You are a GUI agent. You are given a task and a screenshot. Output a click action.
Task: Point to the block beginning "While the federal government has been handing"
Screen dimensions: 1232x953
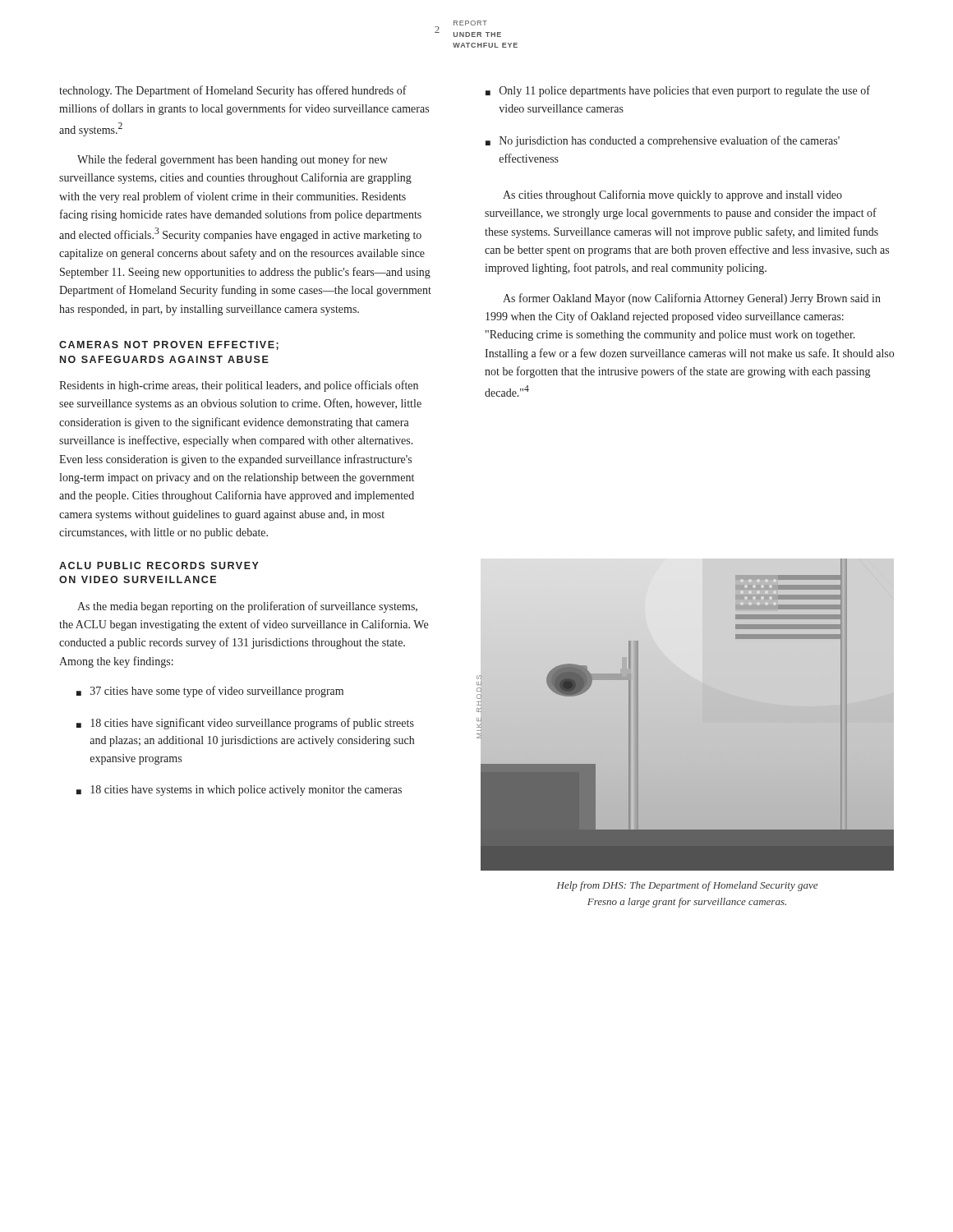246,235
